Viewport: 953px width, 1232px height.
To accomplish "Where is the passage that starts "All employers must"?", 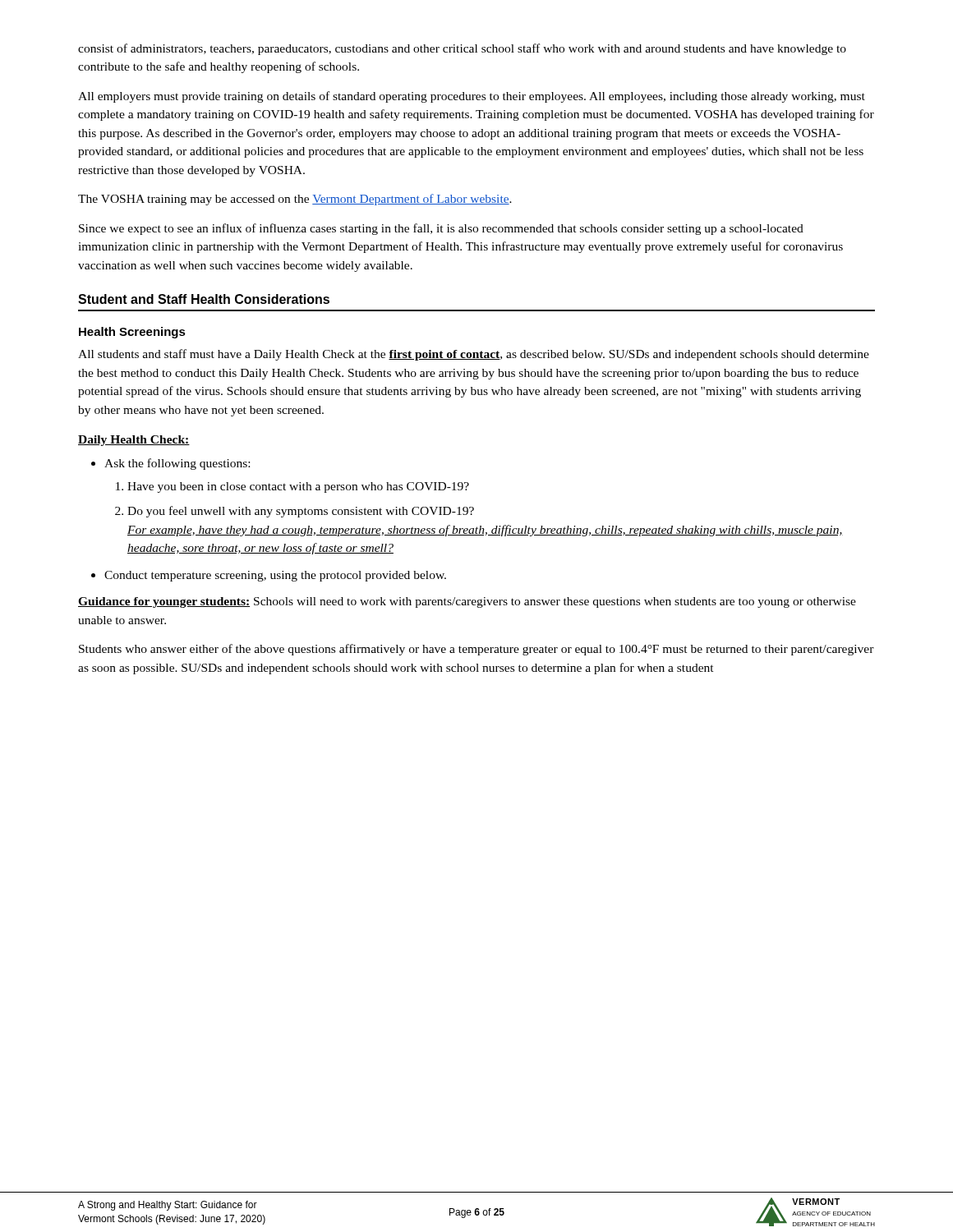I will click(x=476, y=133).
